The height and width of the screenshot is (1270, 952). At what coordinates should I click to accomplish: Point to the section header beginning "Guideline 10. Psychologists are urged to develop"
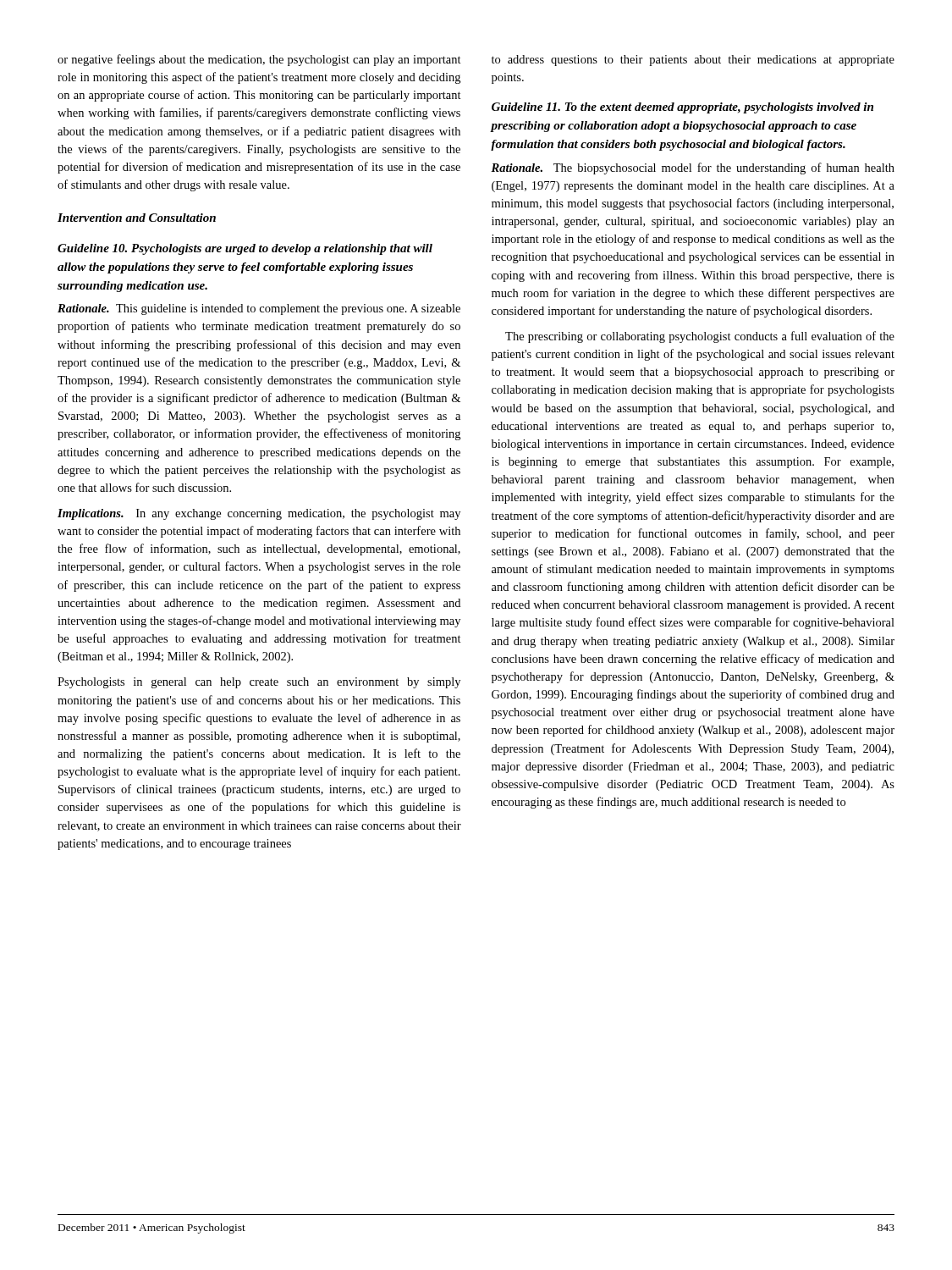tap(259, 267)
